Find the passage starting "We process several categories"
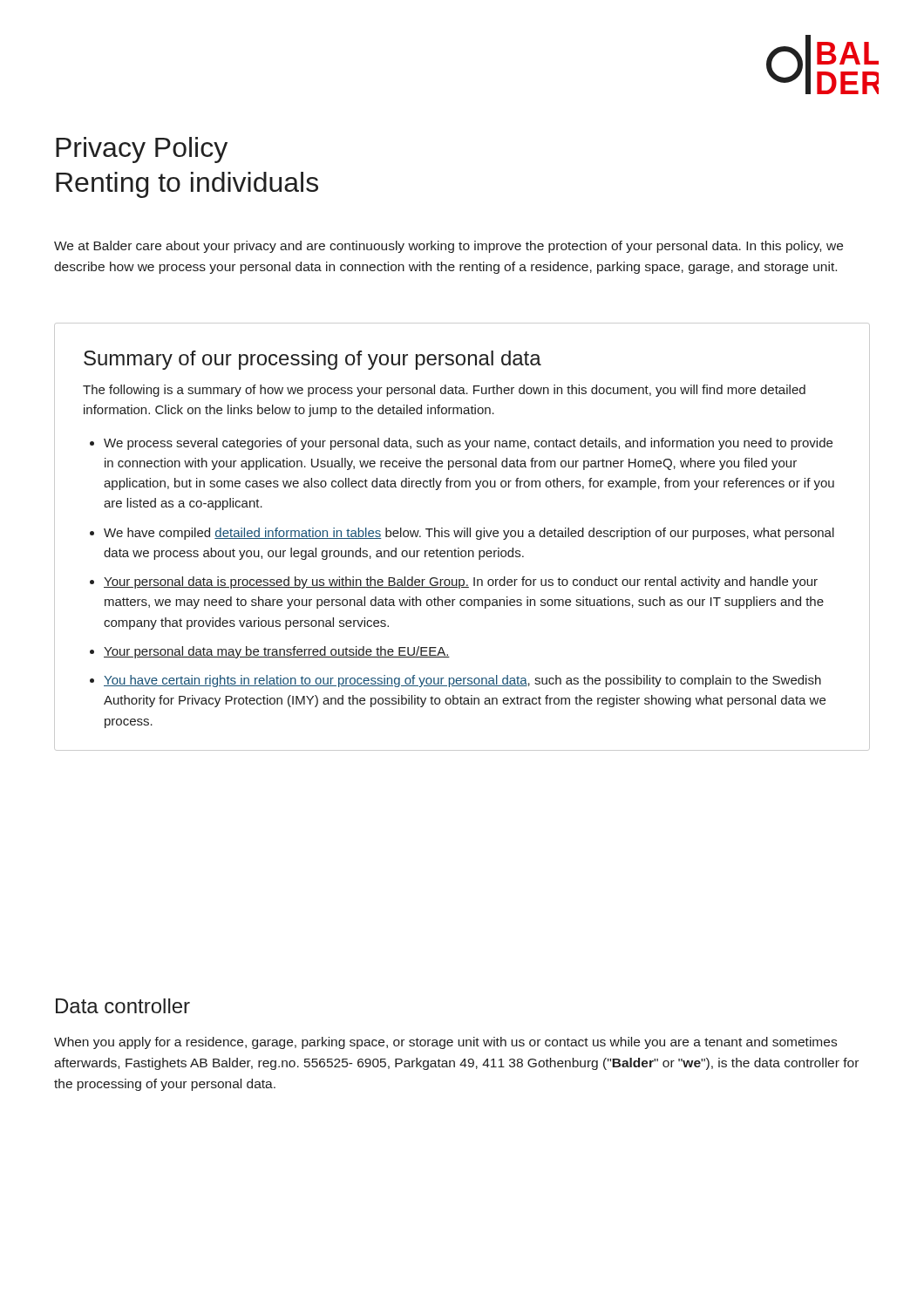 [x=469, y=473]
